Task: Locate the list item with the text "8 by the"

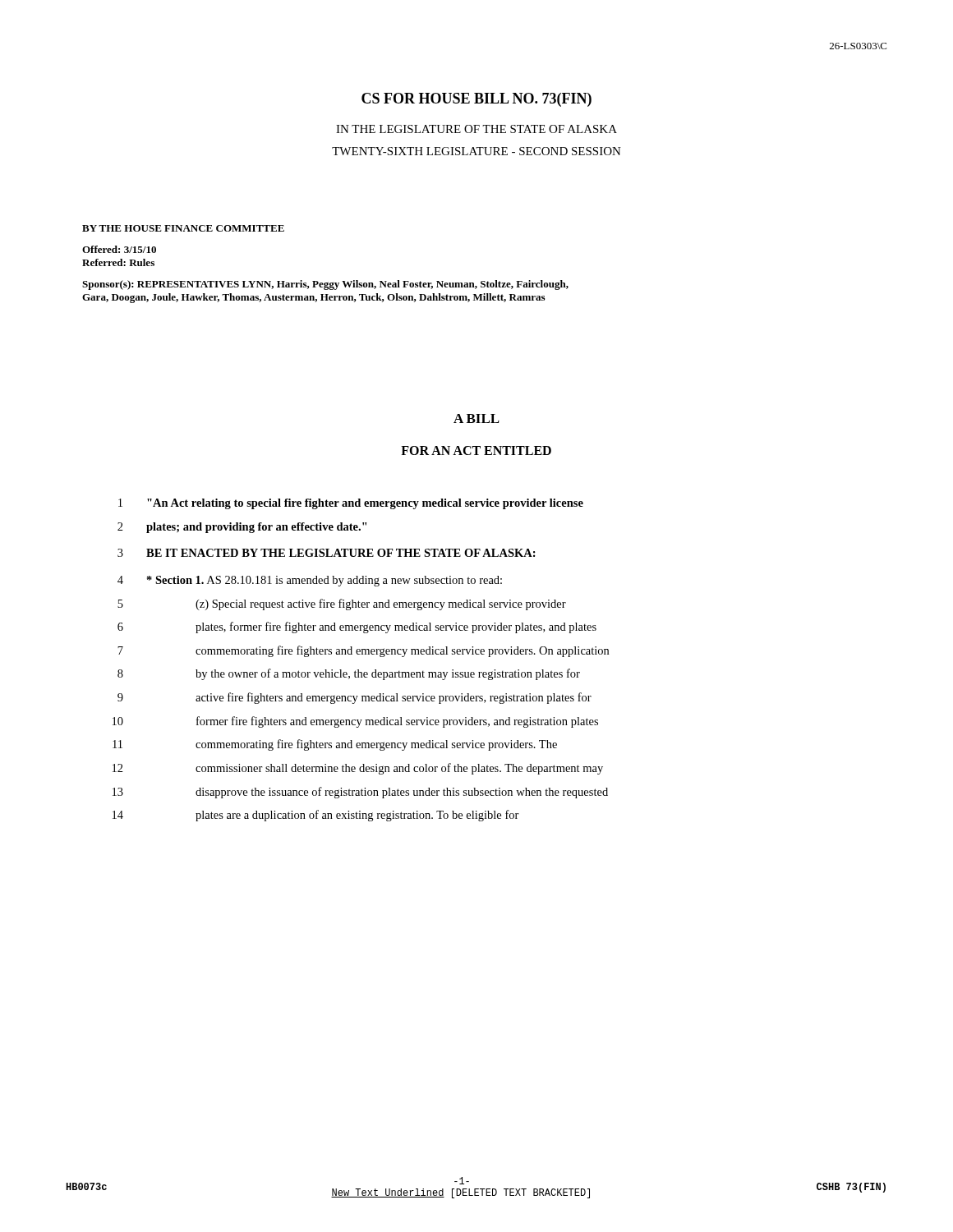Action: pyautogui.click(x=485, y=674)
